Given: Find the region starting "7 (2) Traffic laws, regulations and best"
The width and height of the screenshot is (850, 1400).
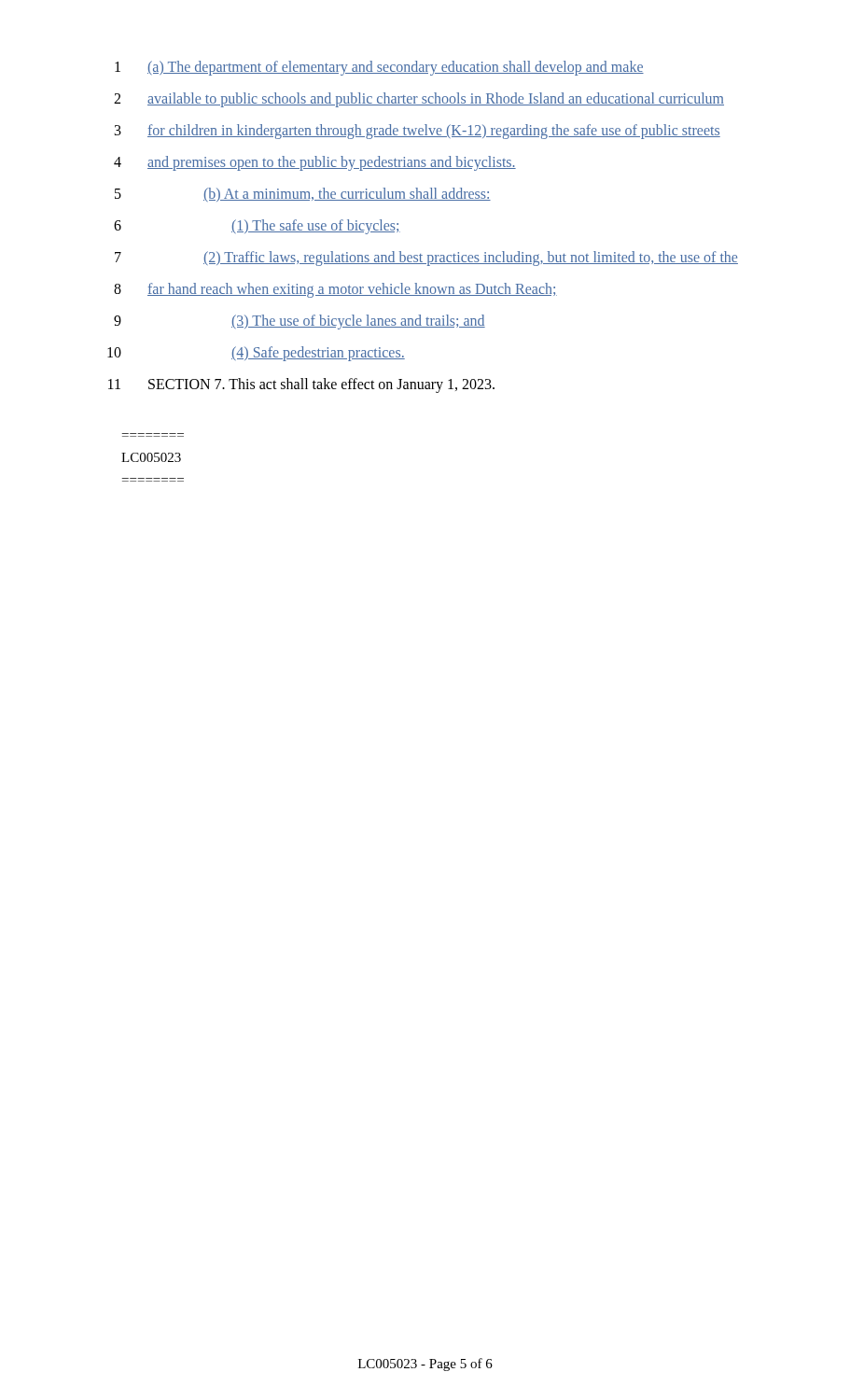Looking at the screenshot, I should click(x=425, y=258).
